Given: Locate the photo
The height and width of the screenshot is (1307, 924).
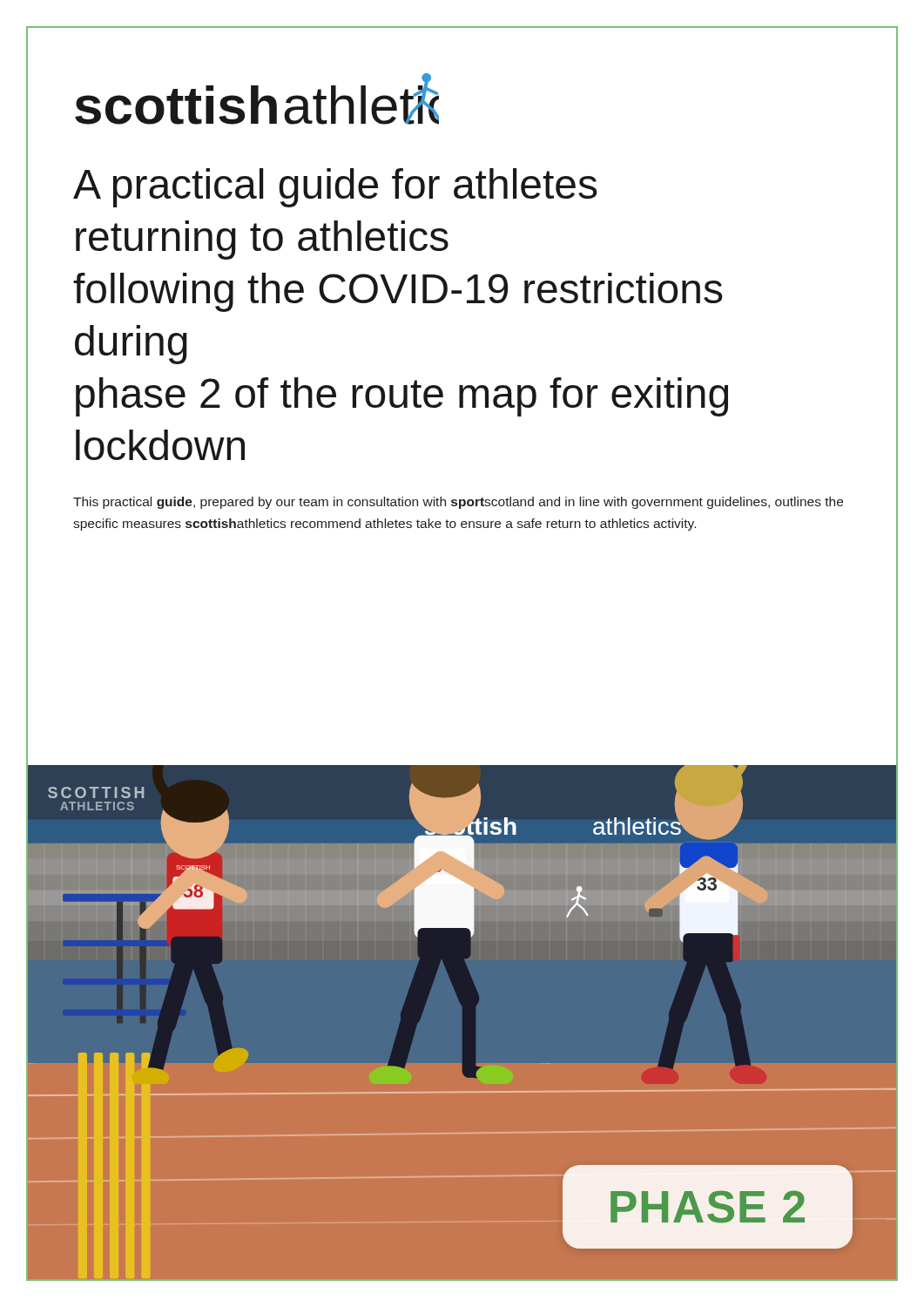Looking at the screenshot, I should point(462,1022).
